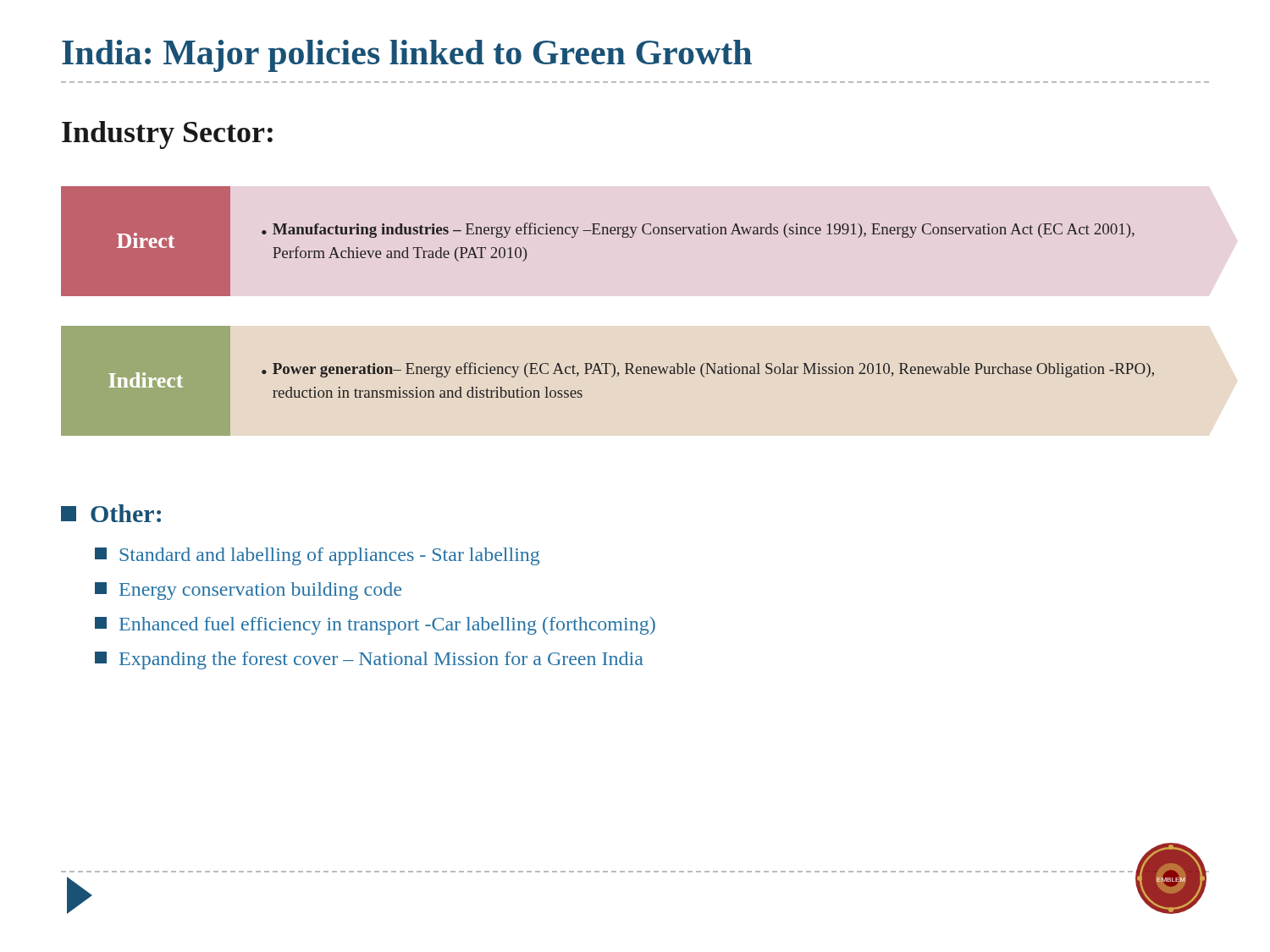Select the region starting "Industry Sector:"
This screenshot has width=1270, height=952.
coord(168,132)
